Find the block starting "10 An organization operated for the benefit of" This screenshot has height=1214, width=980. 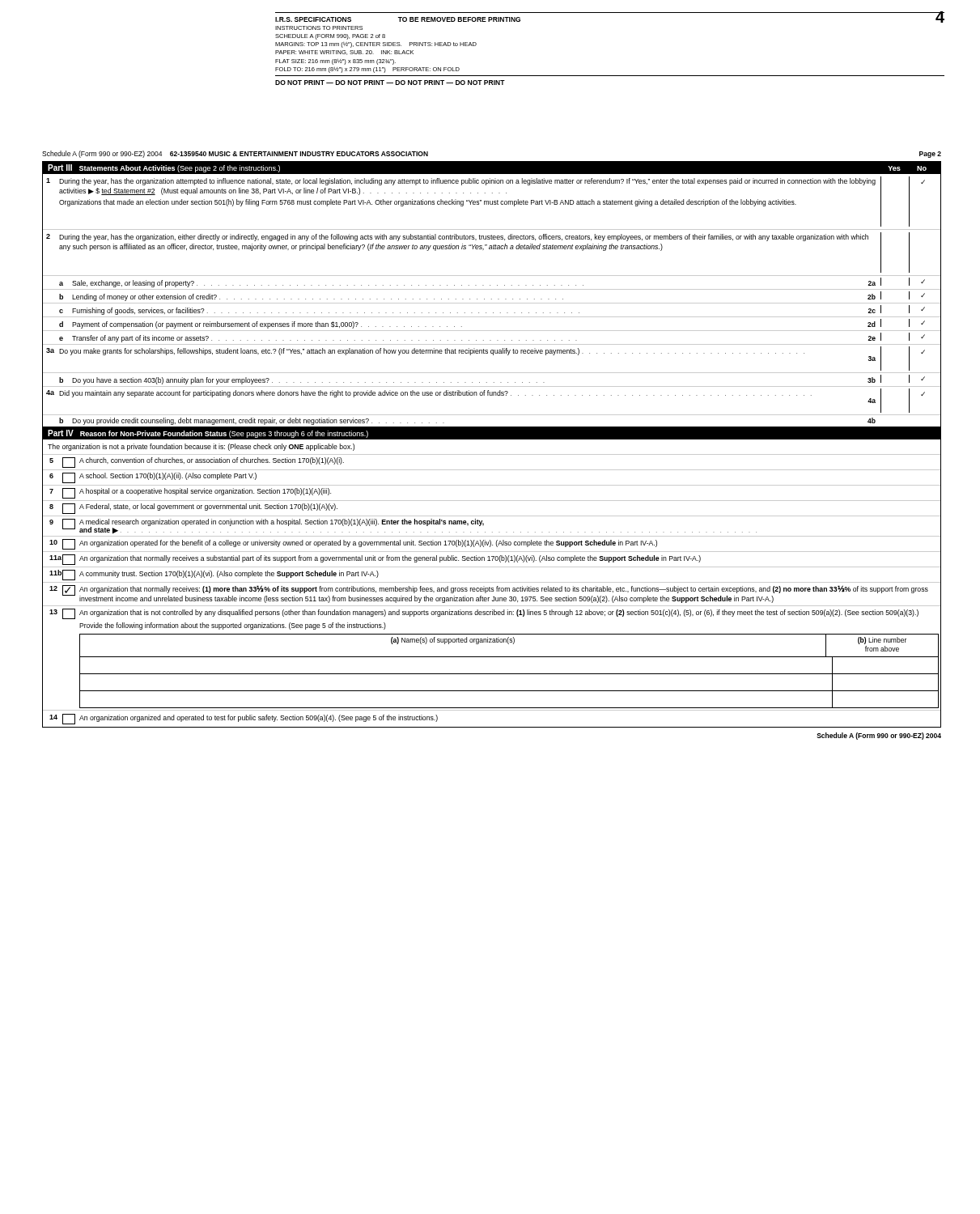pos(493,544)
